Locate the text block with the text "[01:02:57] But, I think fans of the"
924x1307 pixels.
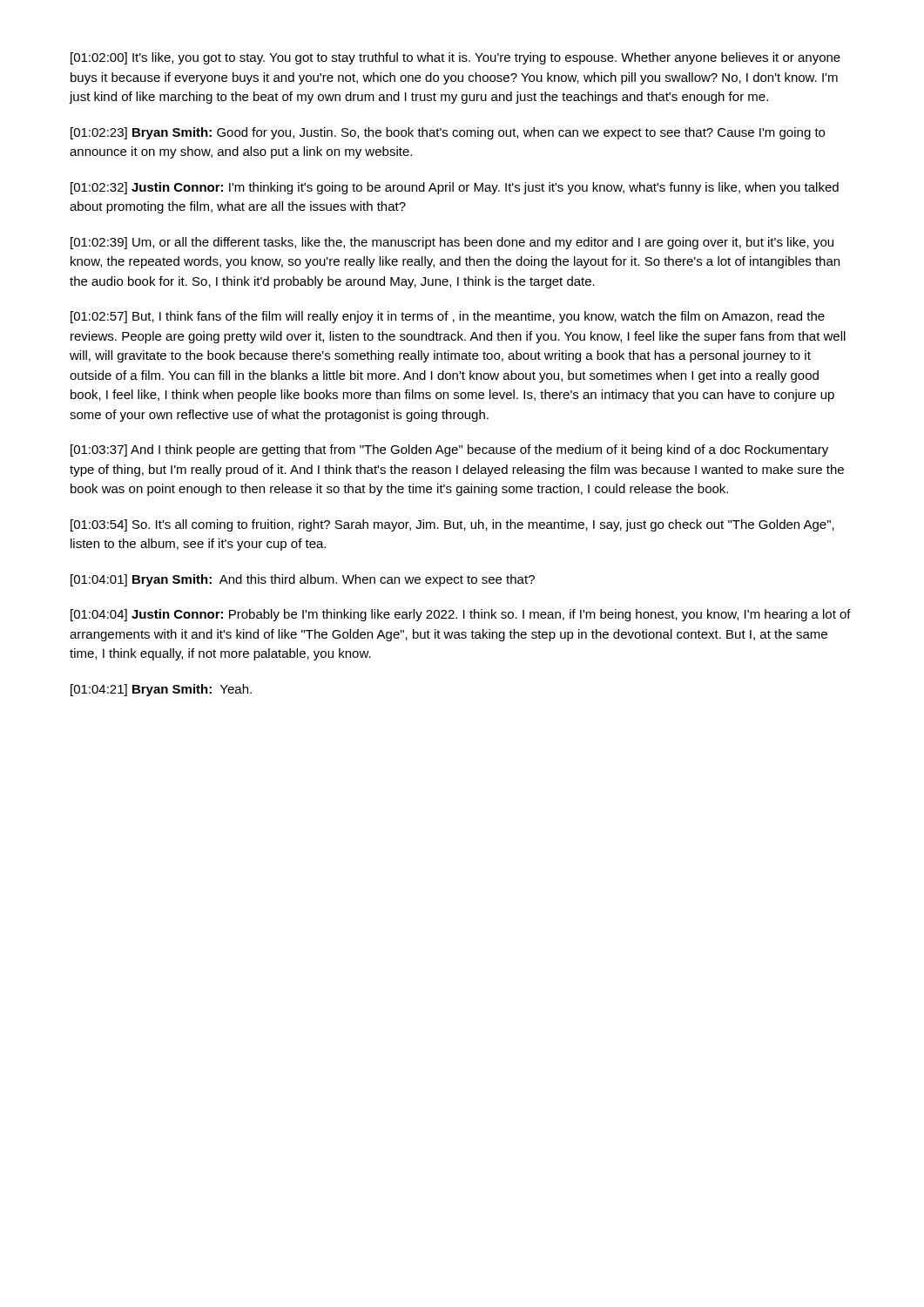(458, 365)
